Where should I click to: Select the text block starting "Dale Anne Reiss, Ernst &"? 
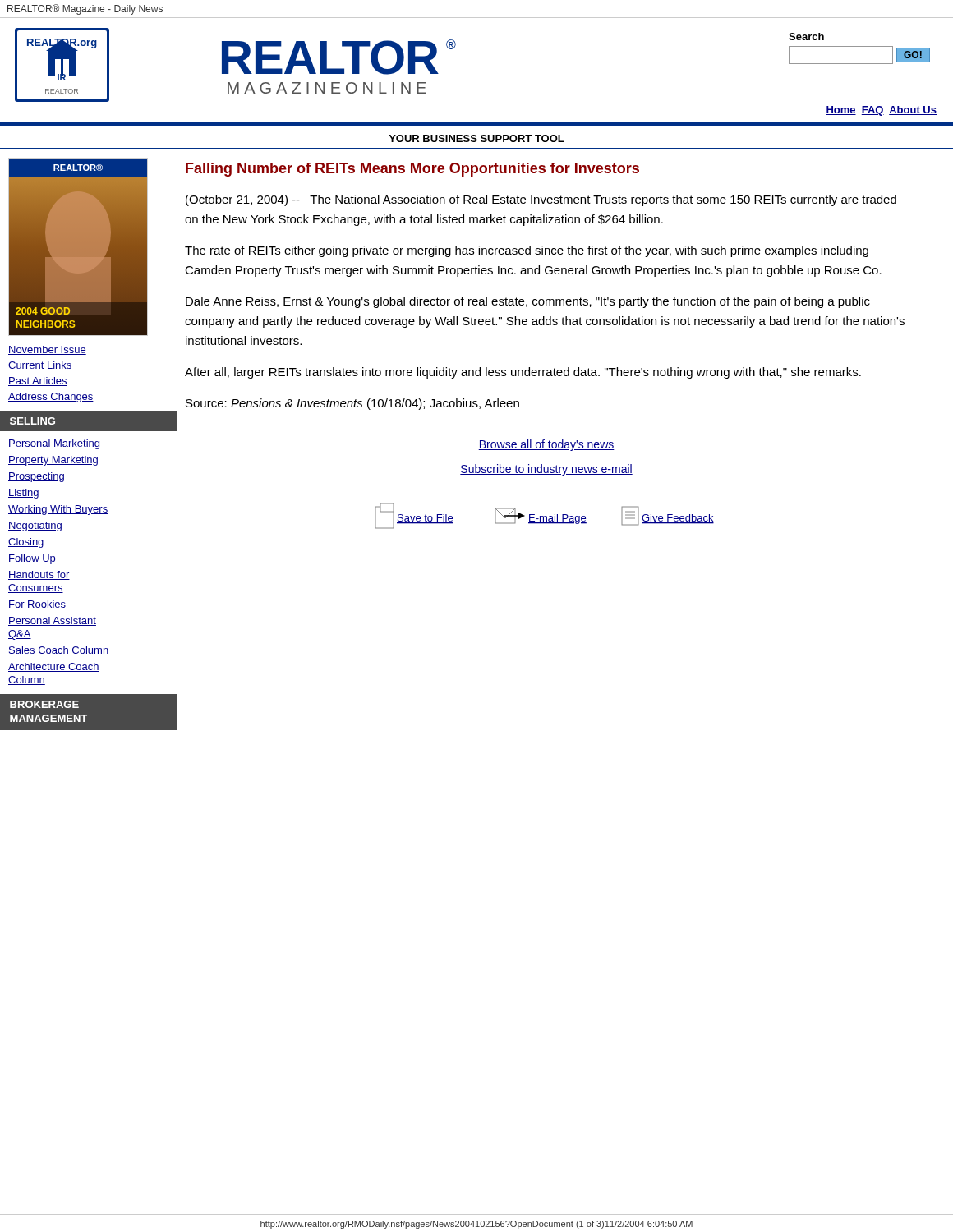(x=545, y=321)
